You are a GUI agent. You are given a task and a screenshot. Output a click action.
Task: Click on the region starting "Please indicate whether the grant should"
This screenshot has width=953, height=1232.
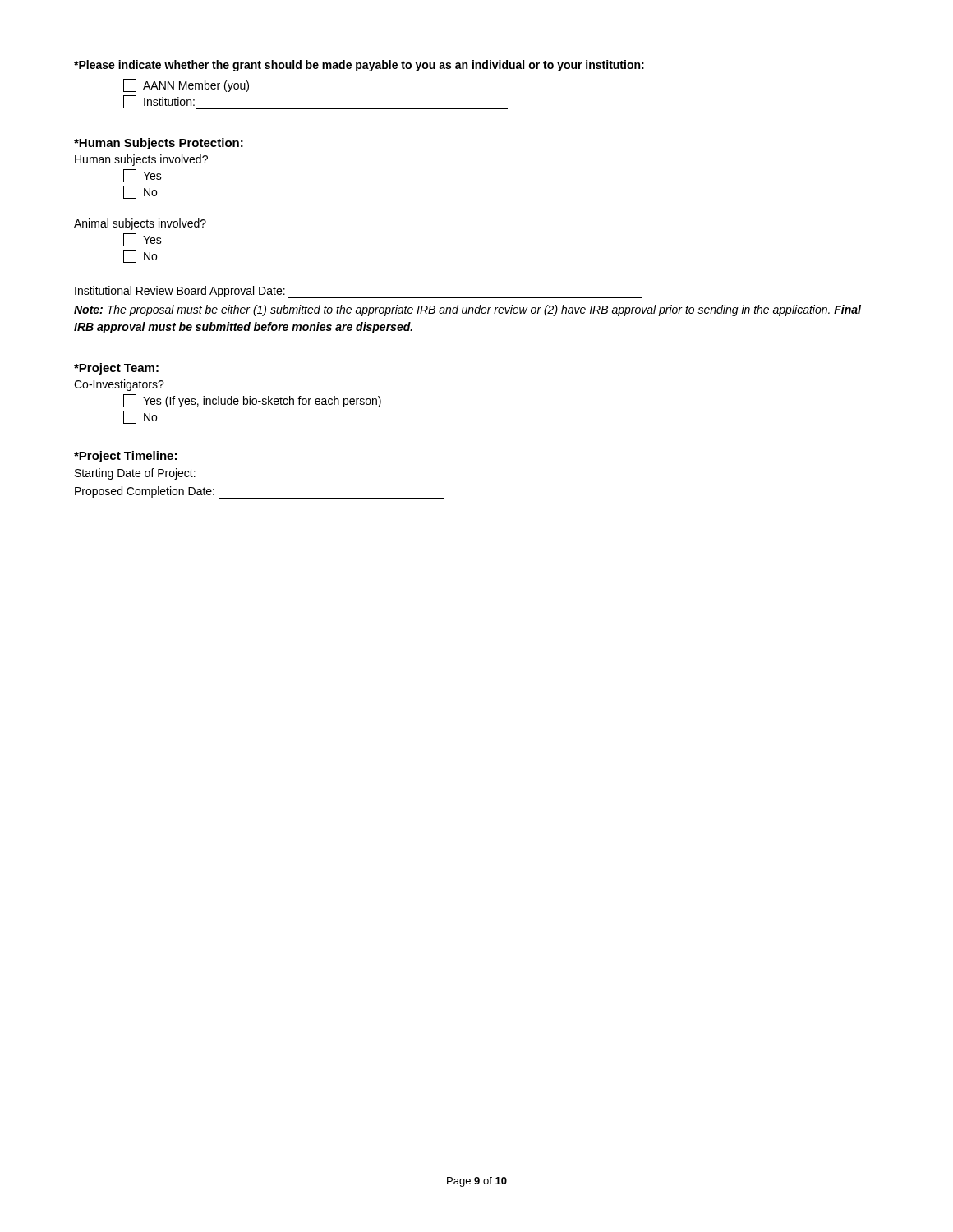[359, 65]
